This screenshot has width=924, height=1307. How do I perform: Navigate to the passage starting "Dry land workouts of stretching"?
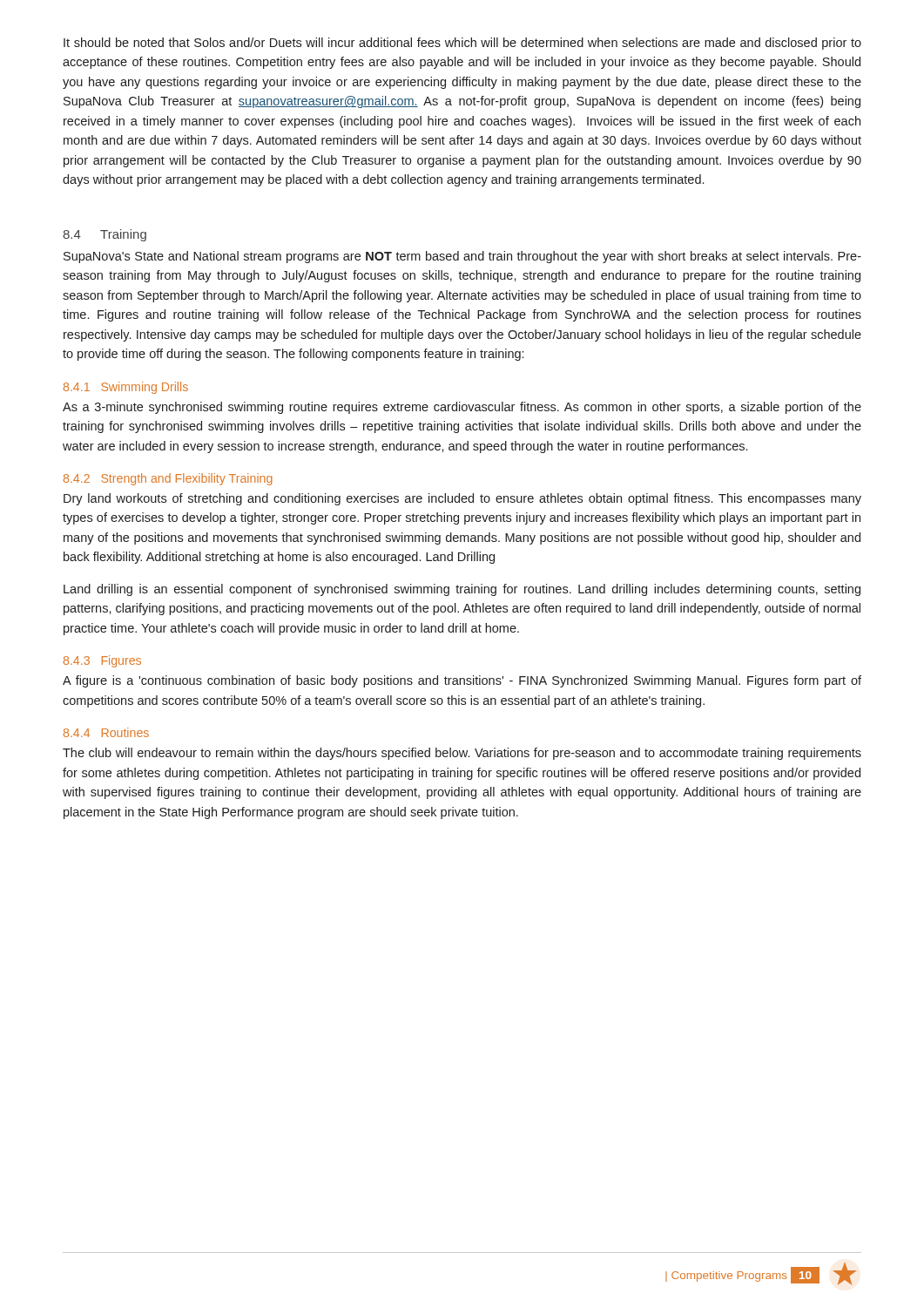coord(462,528)
